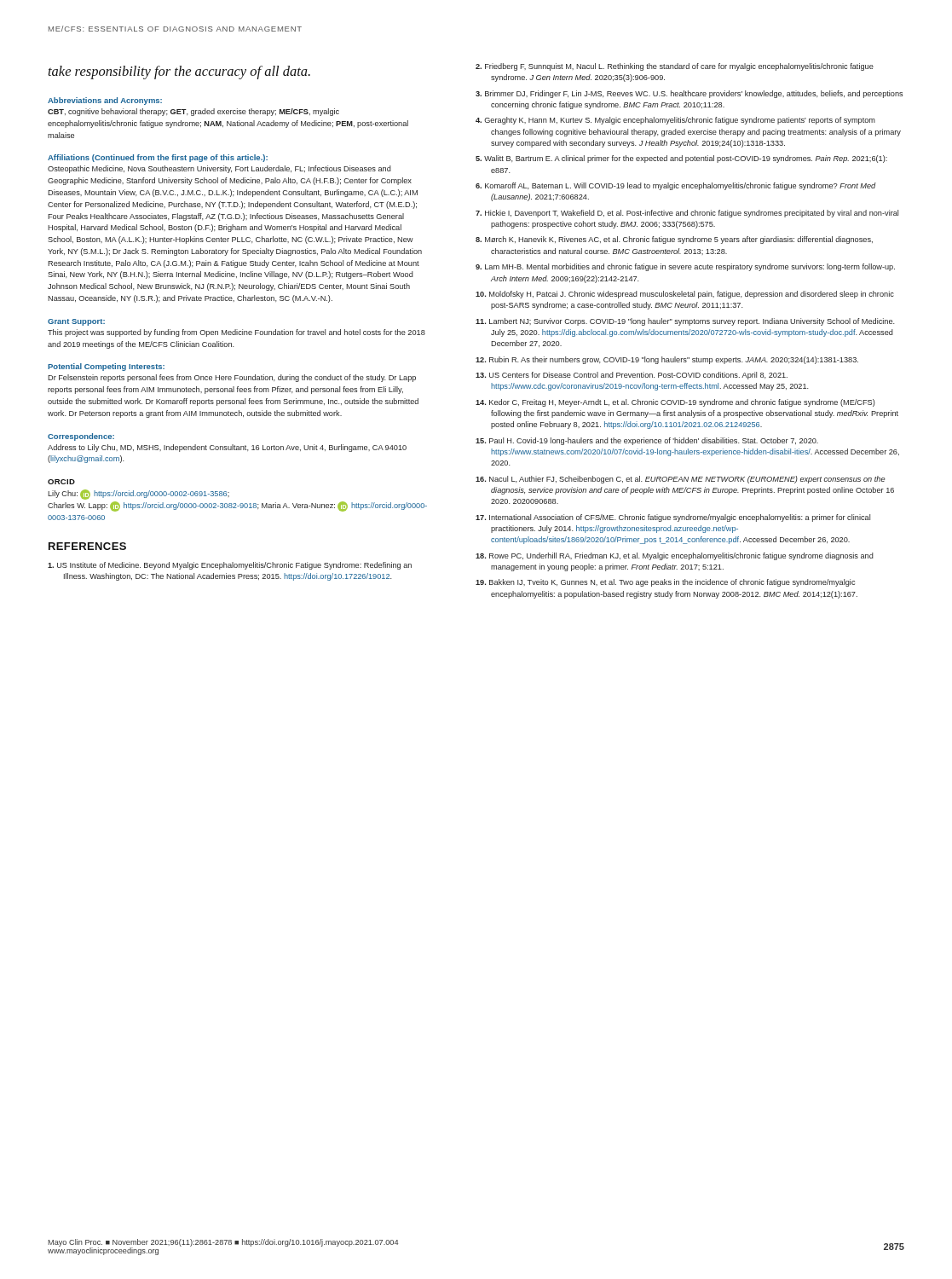Point to the block beginning "11. Lambert NJ; Survivor Corps."
The width and height of the screenshot is (952, 1279).
(685, 332)
